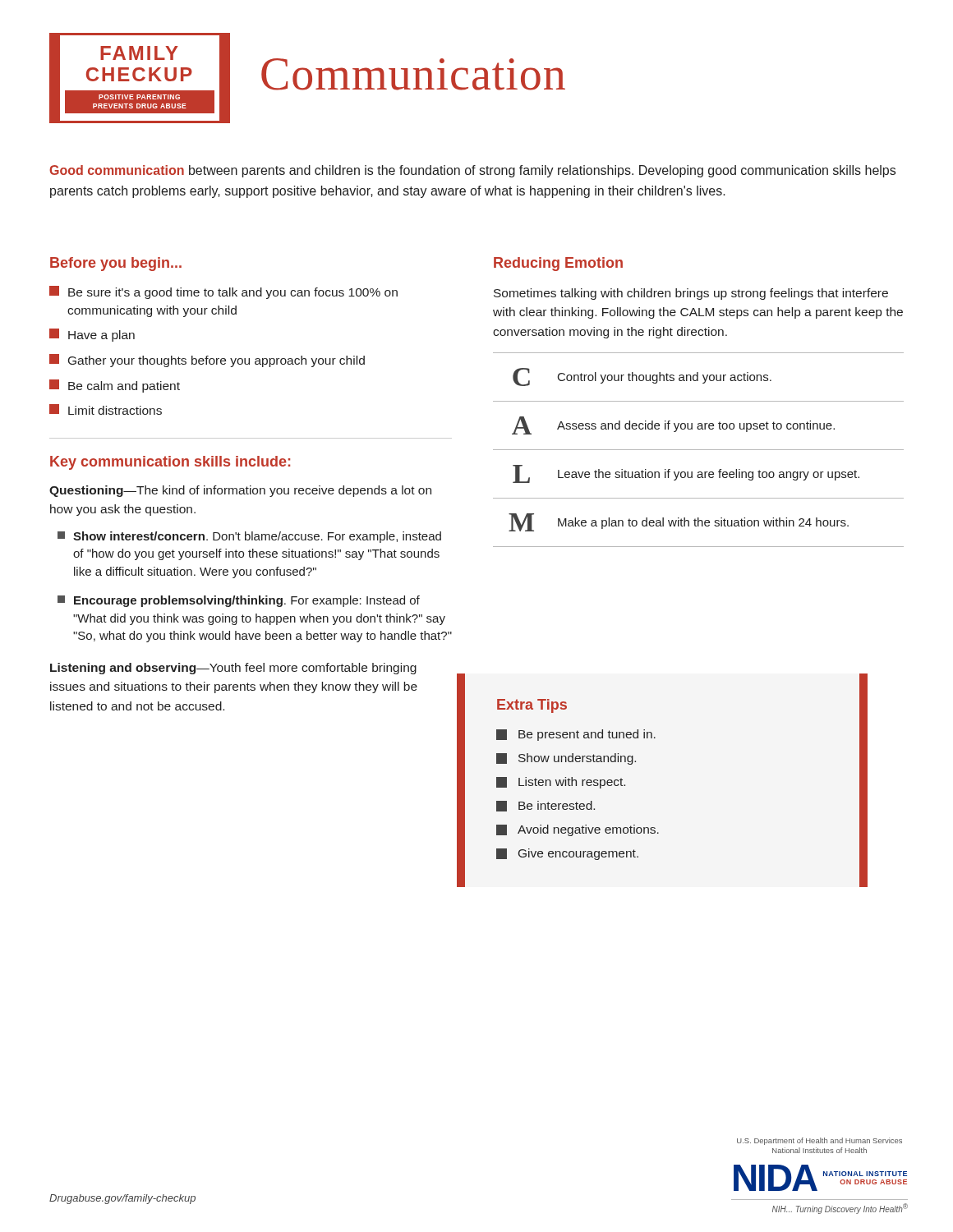Find the region starting "Be present and tuned in."

[576, 734]
